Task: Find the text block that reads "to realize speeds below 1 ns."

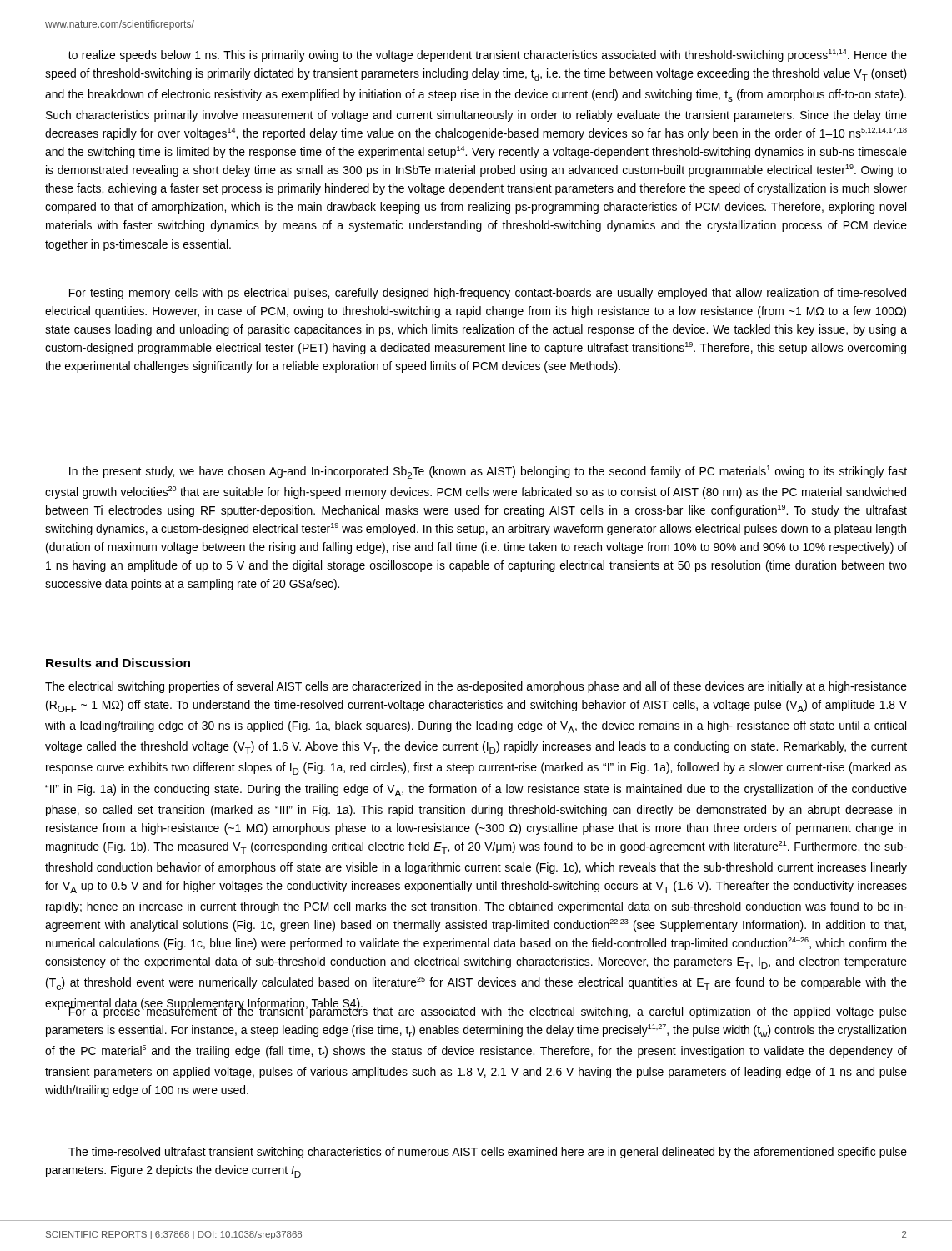Action: pyautogui.click(x=476, y=149)
